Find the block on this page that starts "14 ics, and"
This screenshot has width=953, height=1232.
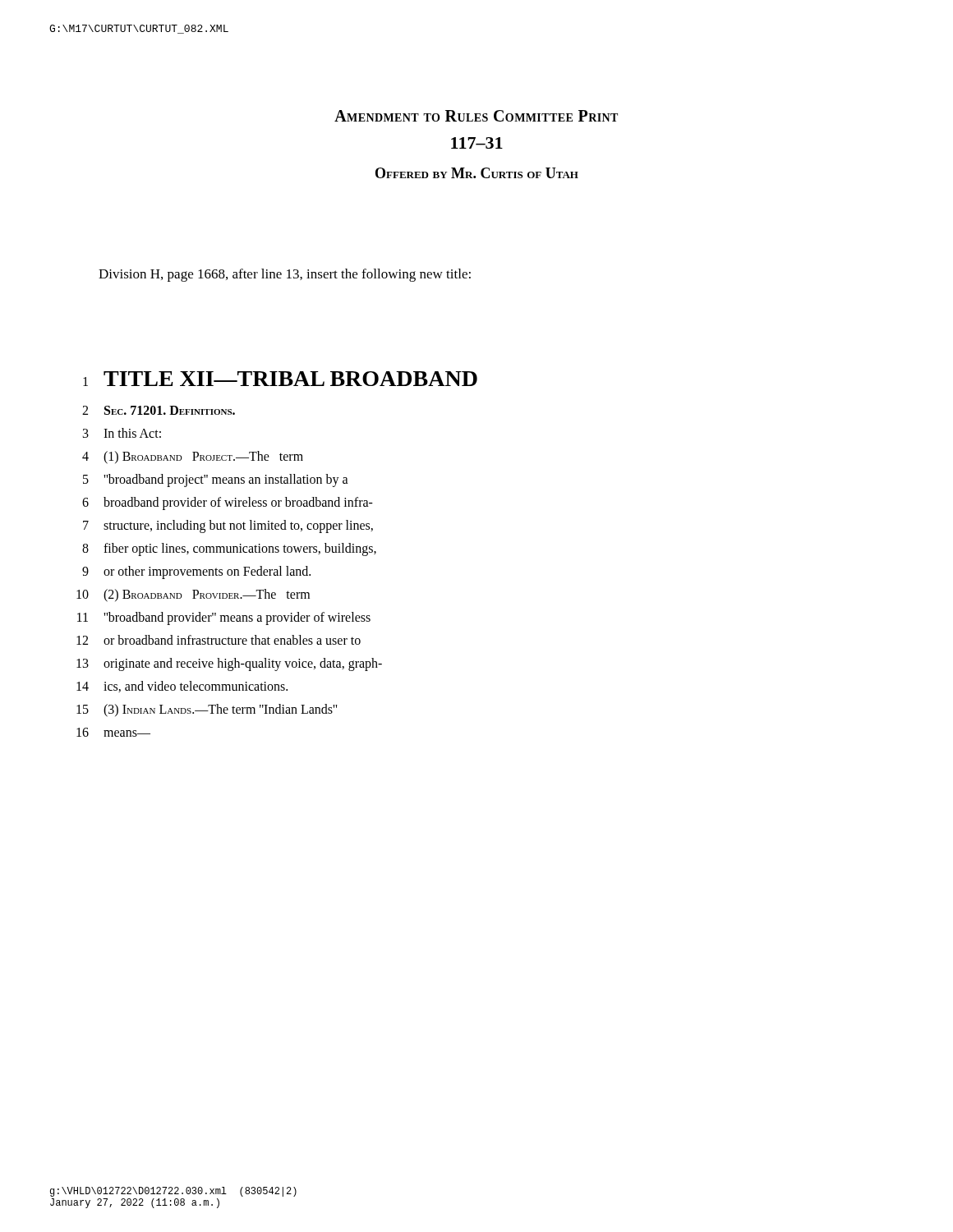coord(182,687)
